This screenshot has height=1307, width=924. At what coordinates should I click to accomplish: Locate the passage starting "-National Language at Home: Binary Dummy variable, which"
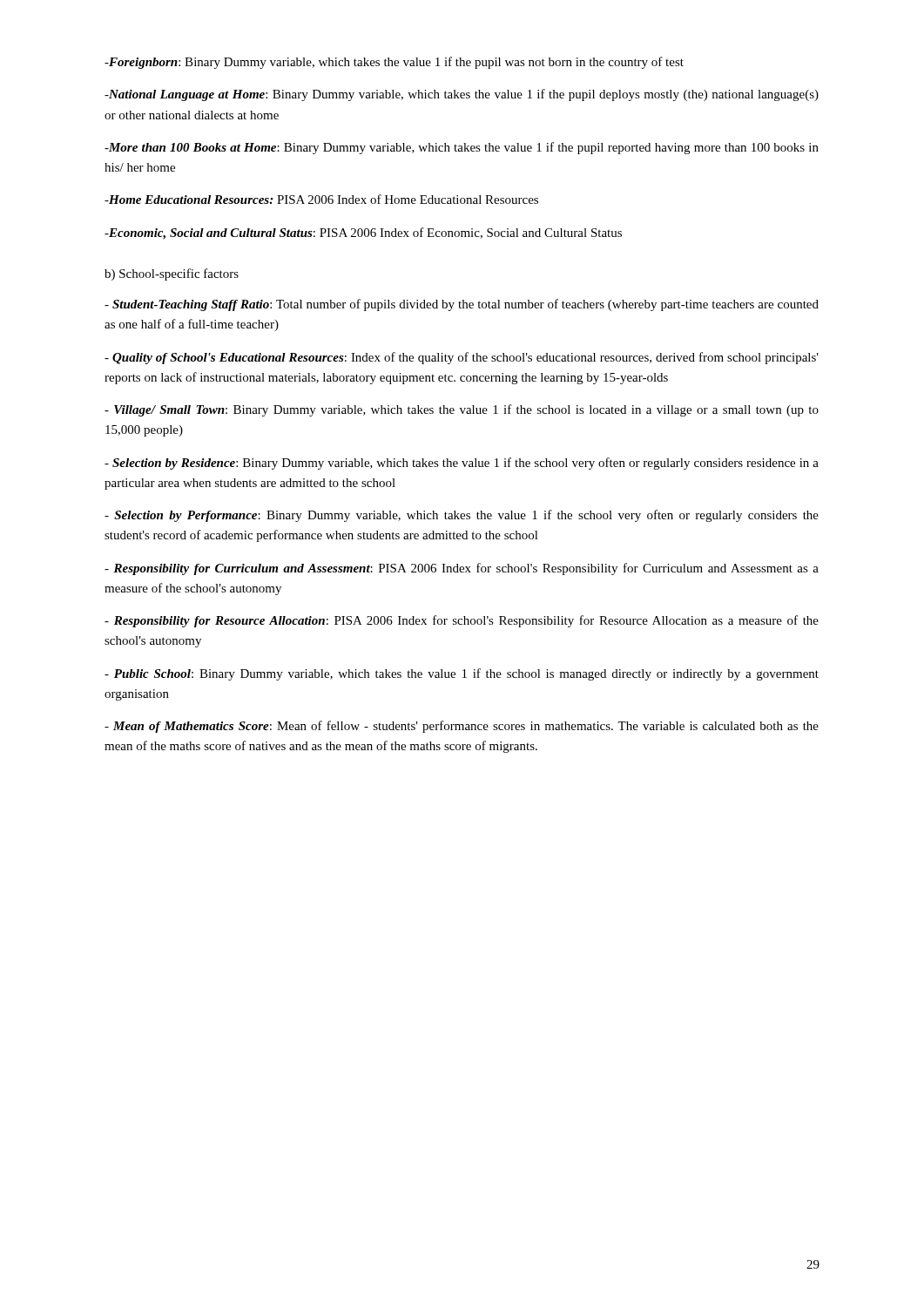(x=462, y=104)
